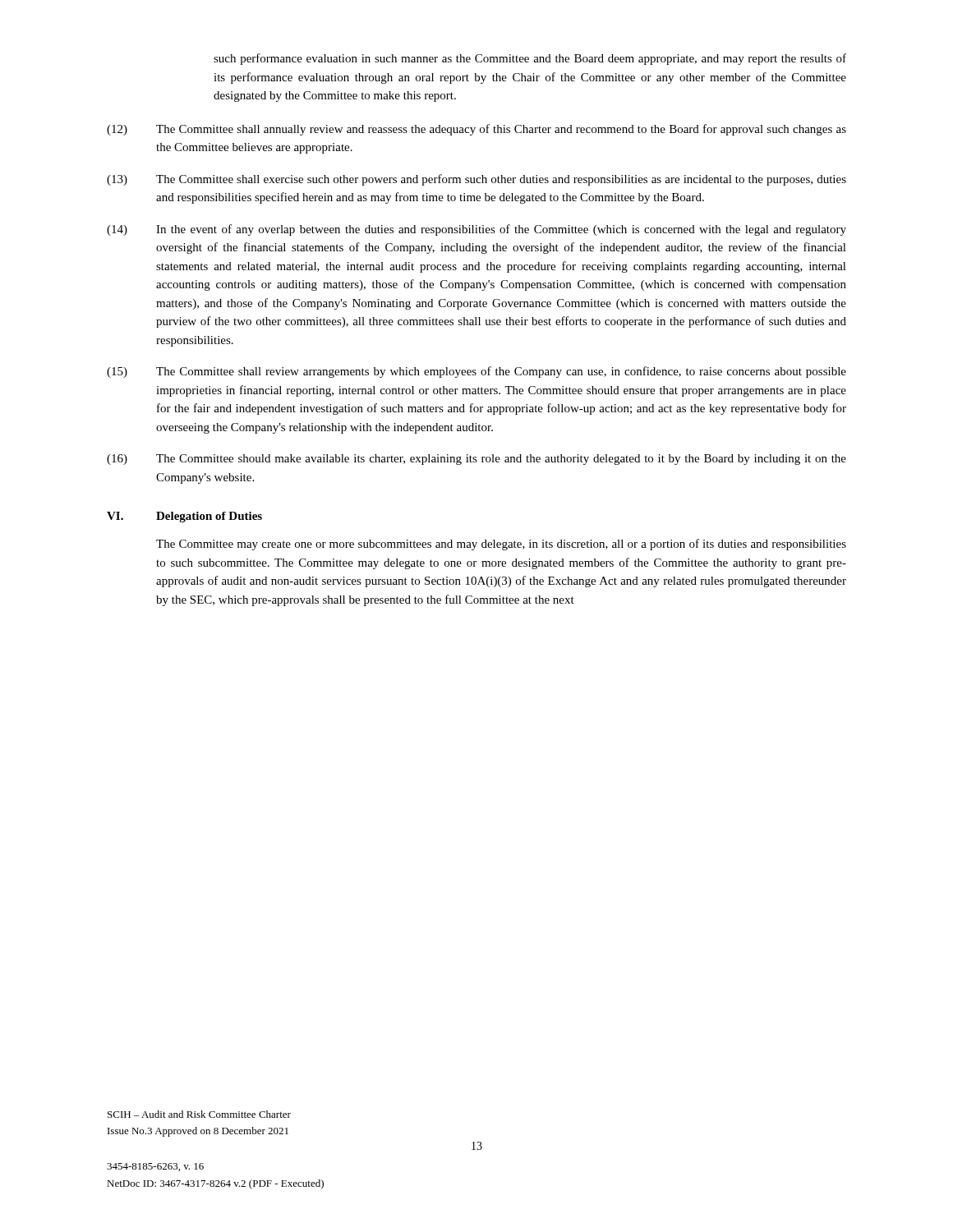
Task: Find the list item that reads "(12) The Committee"
Action: (x=476, y=138)
